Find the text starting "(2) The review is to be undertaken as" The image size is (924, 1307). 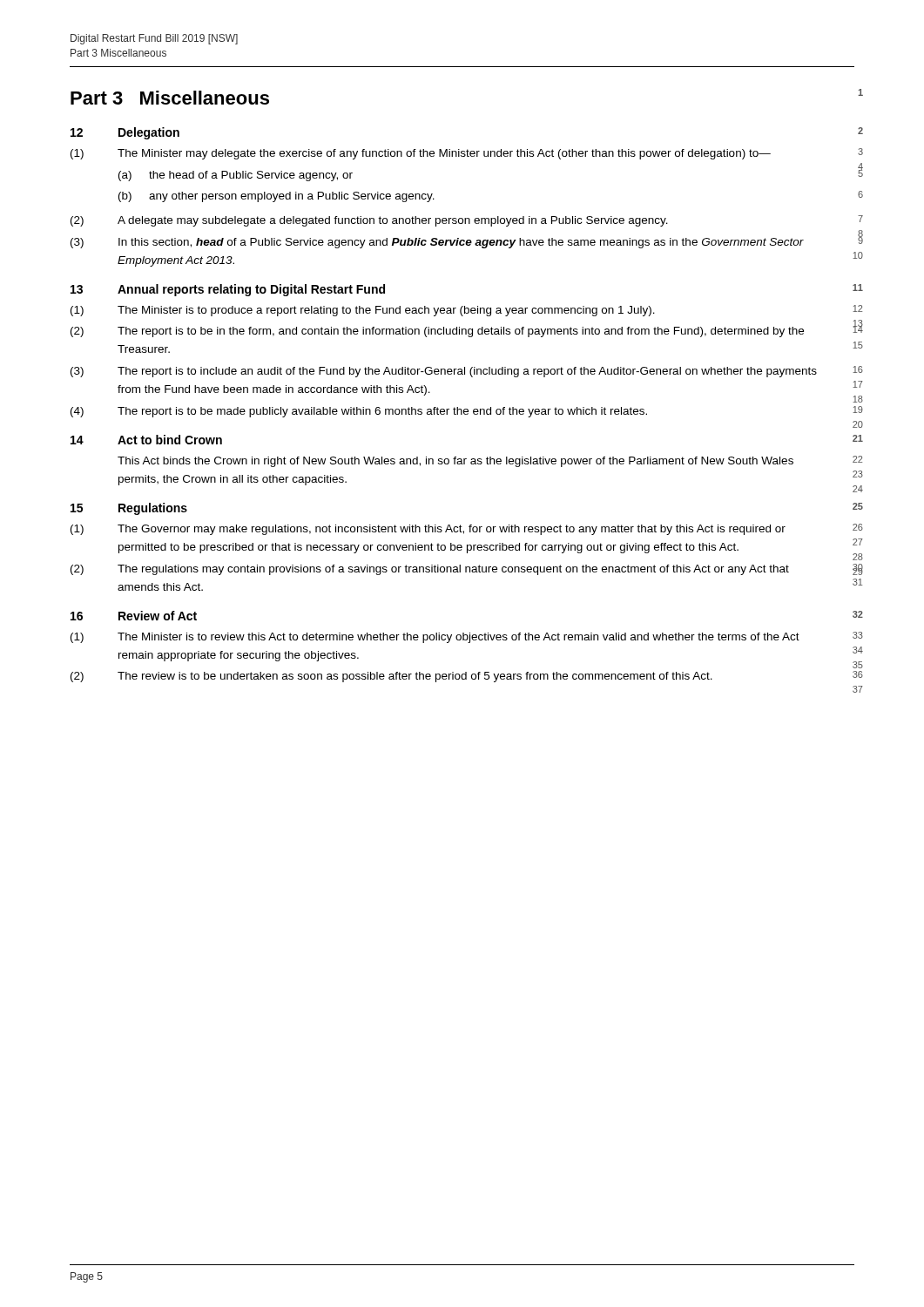point(445,677)
